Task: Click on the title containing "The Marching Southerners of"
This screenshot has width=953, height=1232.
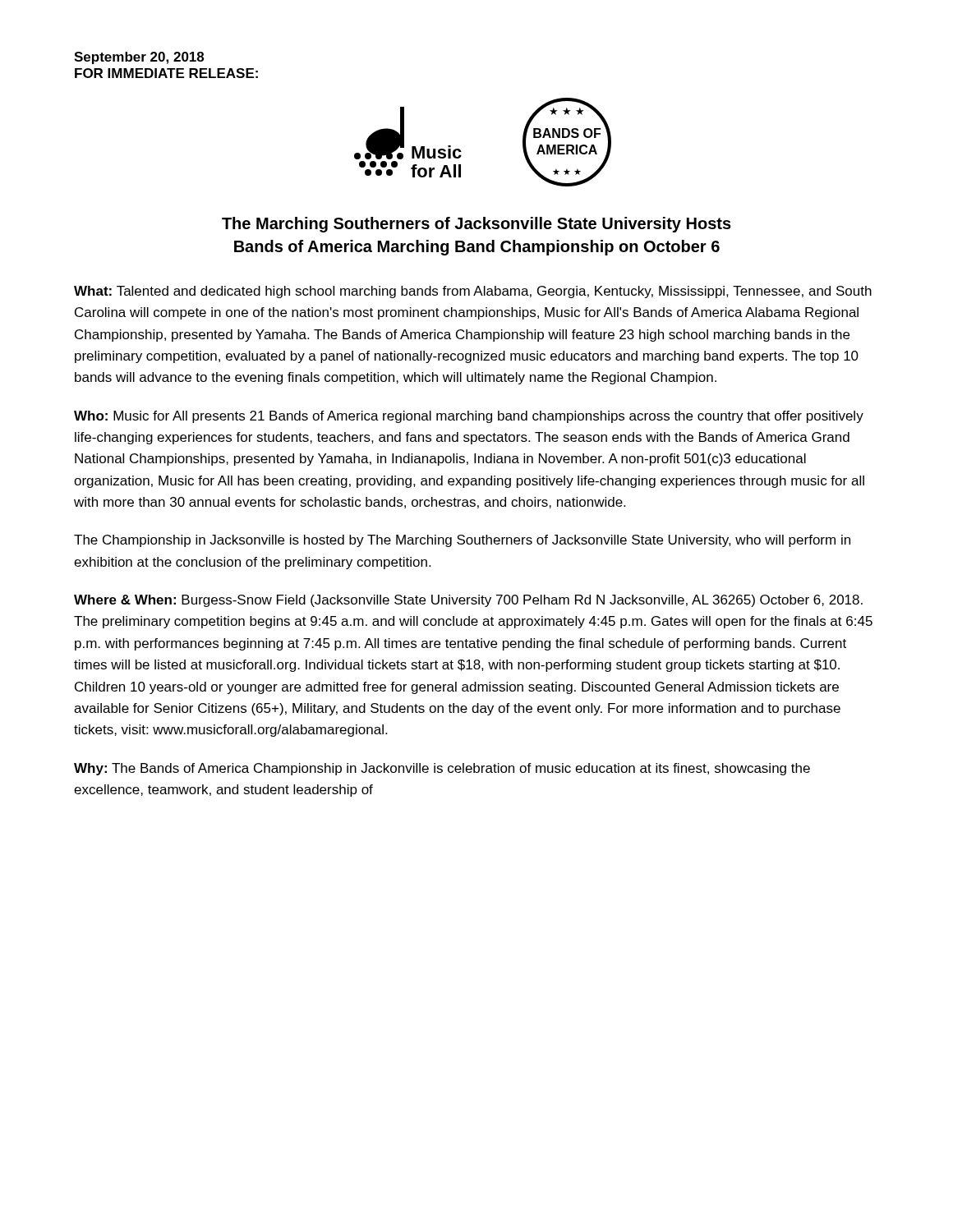Action: [x=476, y=235]
